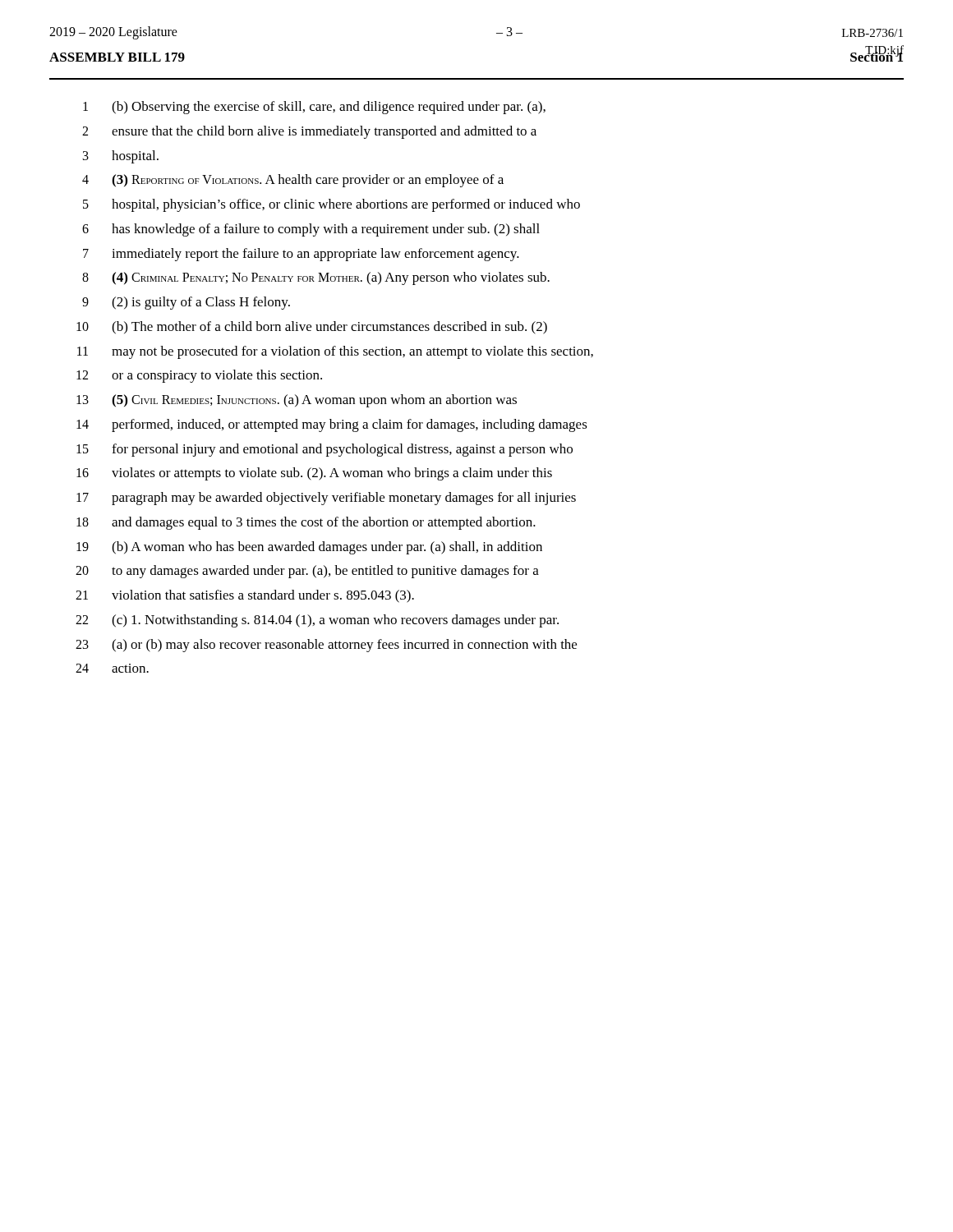
Task: Select the text block containing "8 (4) Criminal Penalty; No Penalty for Mother."
Action: pos(476,278)
